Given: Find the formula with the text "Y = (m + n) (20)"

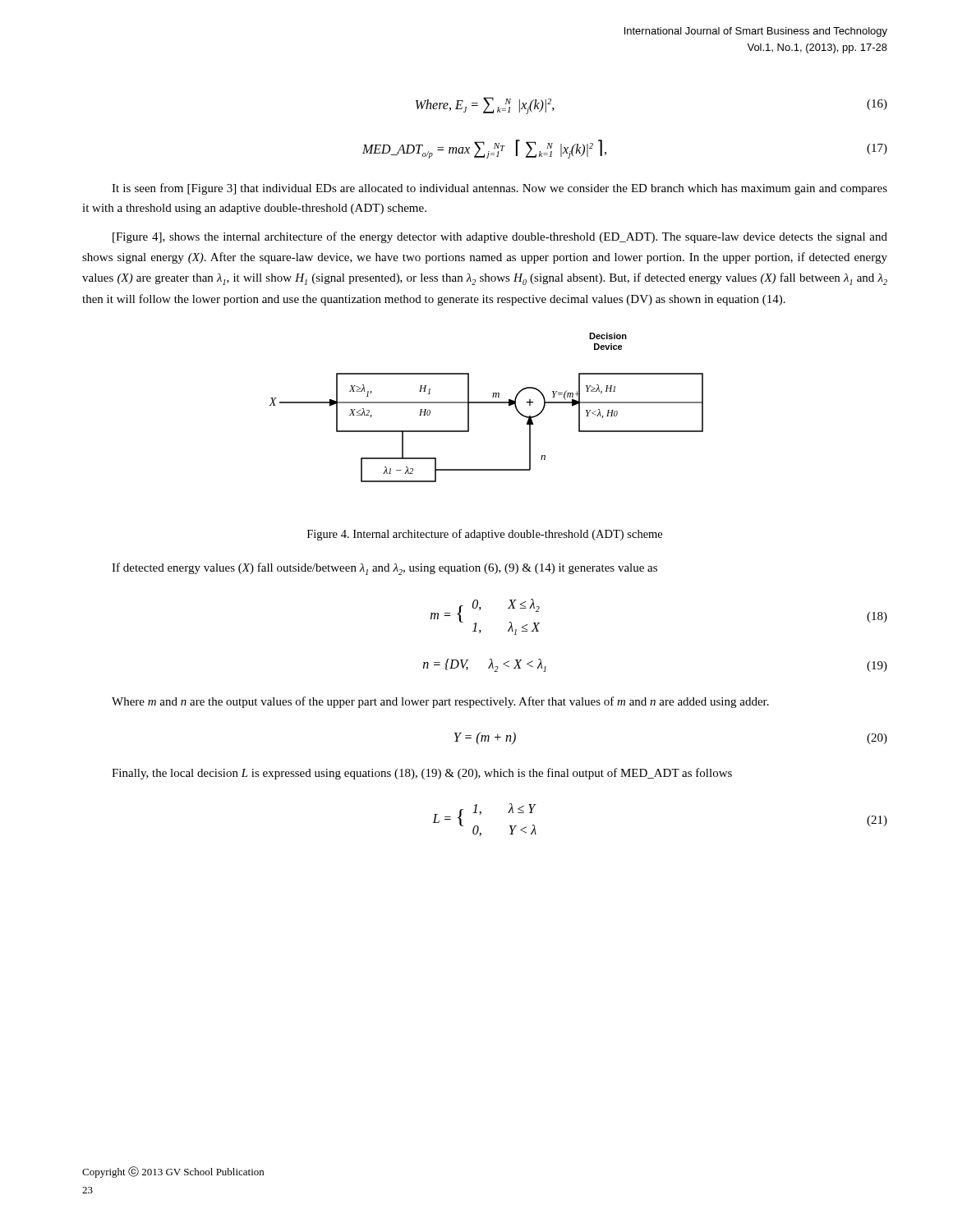Looking at the screenshot, I should click(x=485, y=738).
